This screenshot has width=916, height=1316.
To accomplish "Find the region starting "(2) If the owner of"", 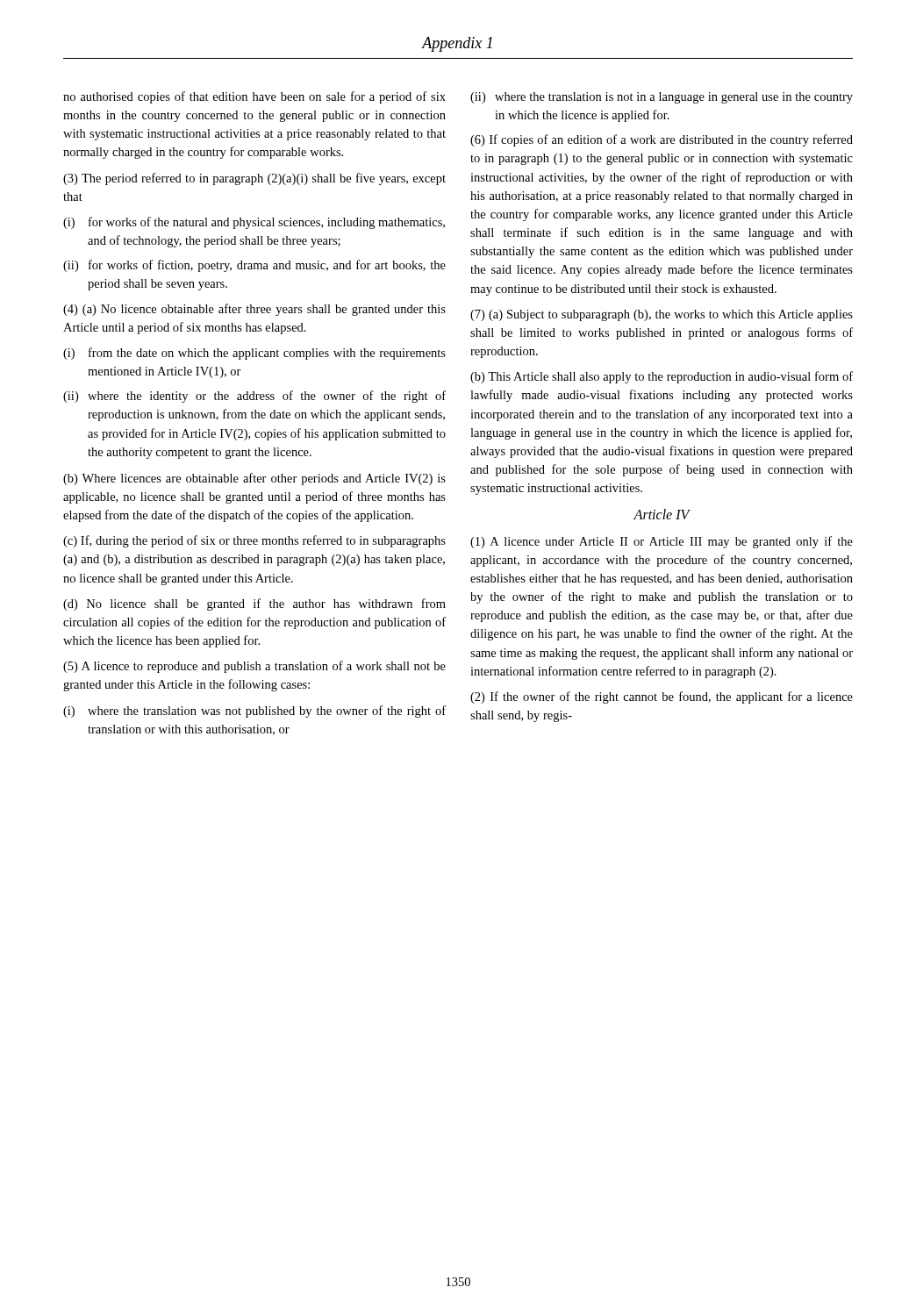I will coord(662,706).
